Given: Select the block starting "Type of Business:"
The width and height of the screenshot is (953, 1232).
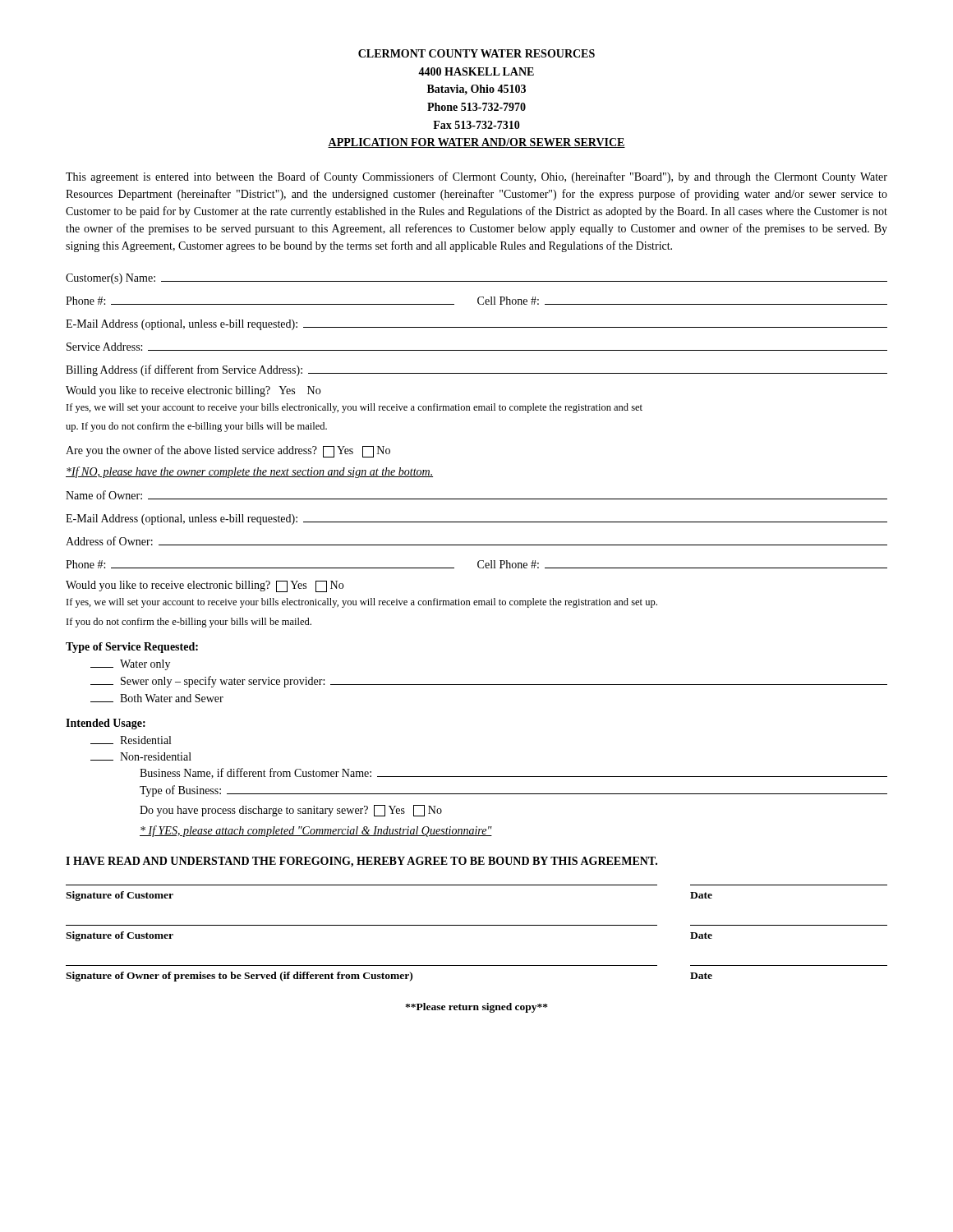Looking at the screenshot, I should pyautogui.click(x=513, y=791).
